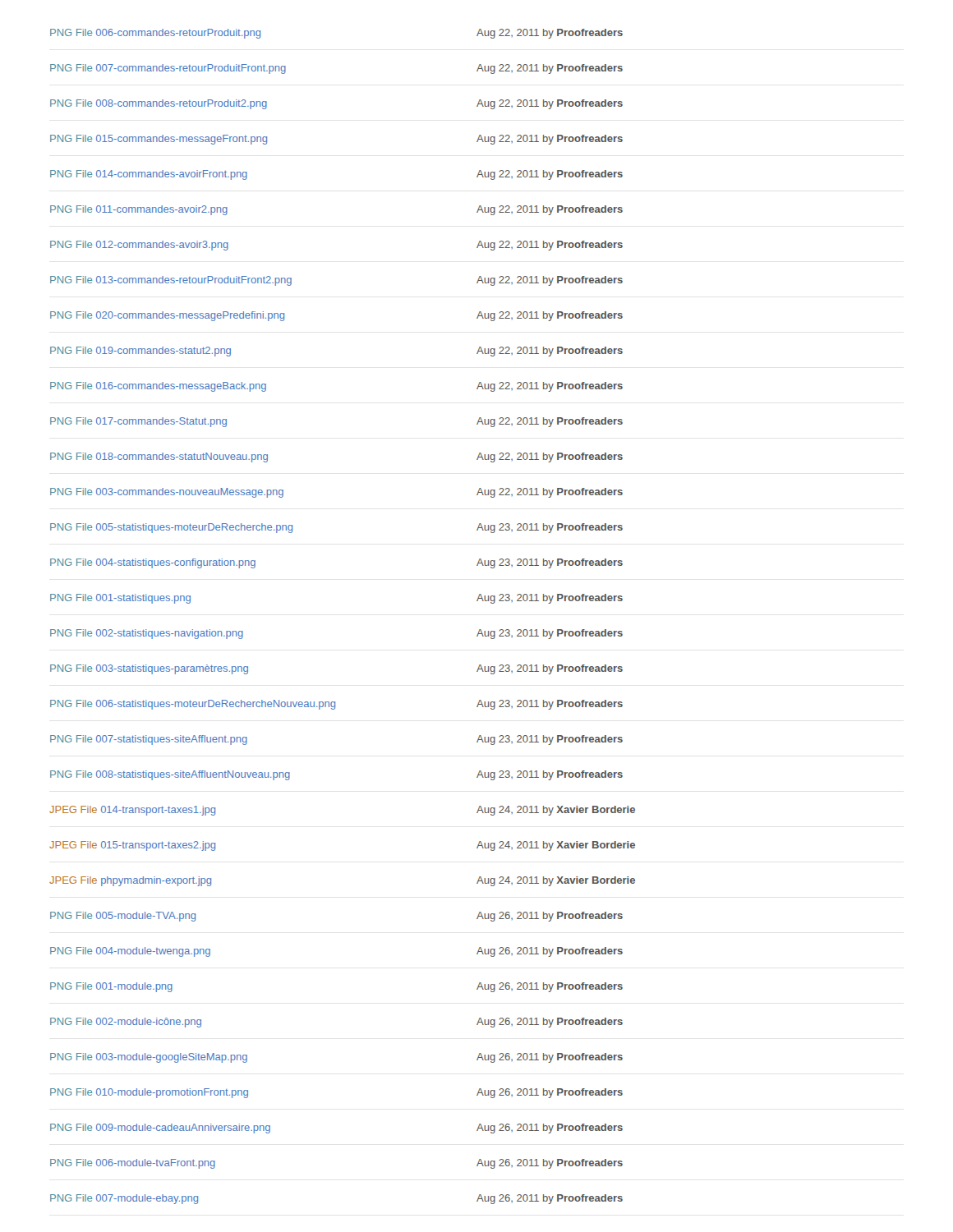The image size is (953, 1232).
Task: Locate the block of text that opens with "PNG File 001-statistiques.png Aug"
Action: coord(476,597)
